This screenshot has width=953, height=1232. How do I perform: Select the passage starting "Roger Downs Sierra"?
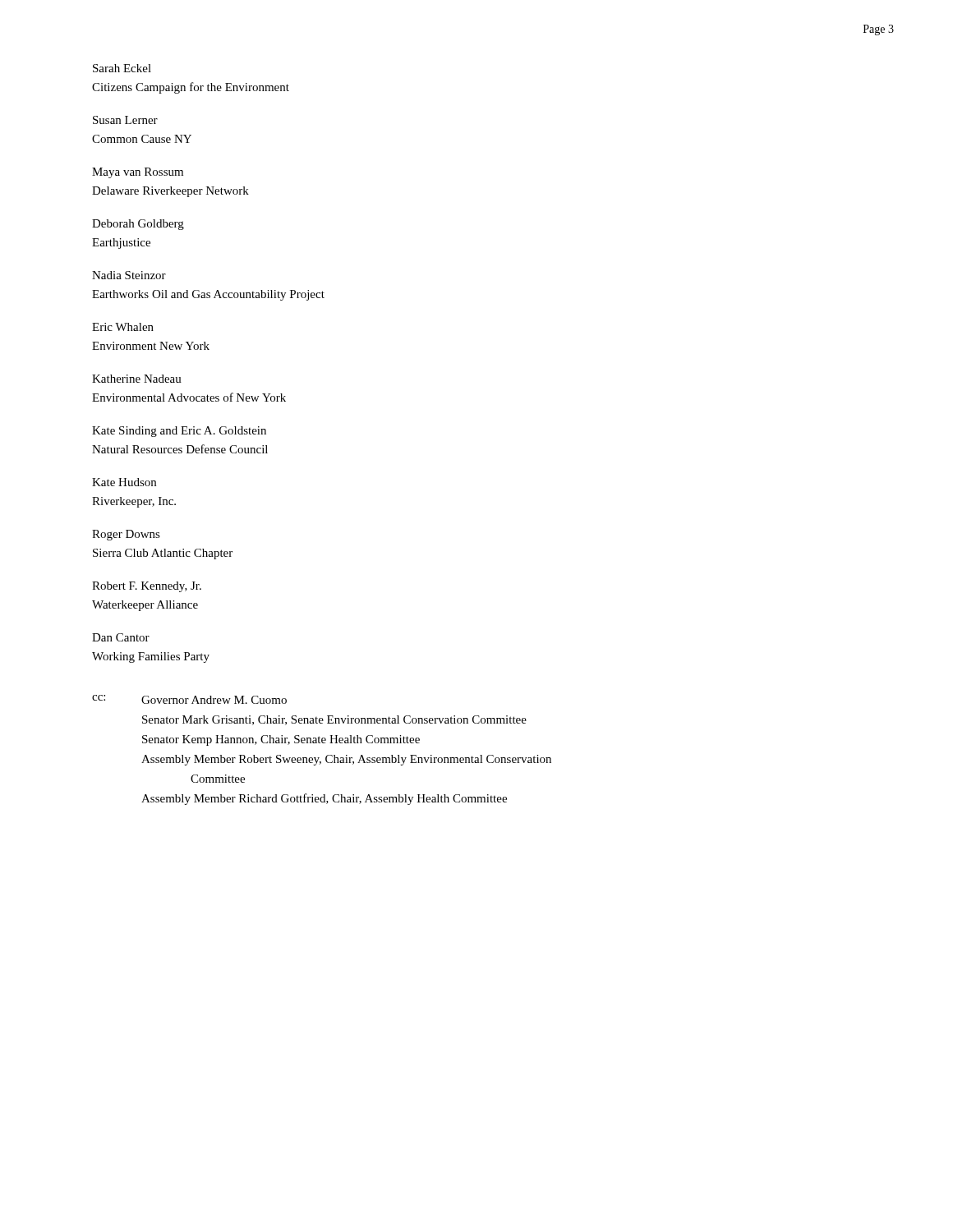162,543
